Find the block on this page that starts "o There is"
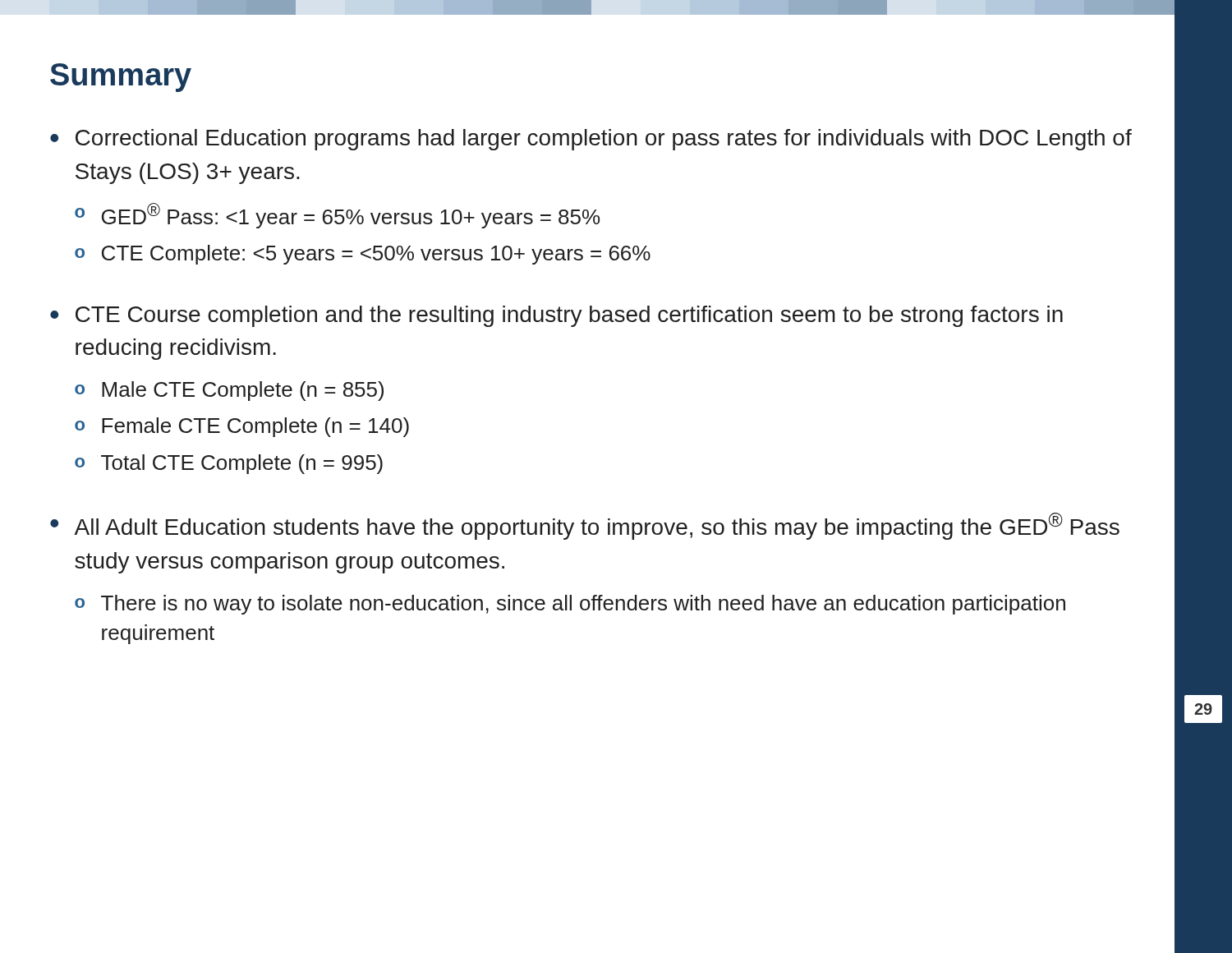 pyautogui.click(x=612, y=618)
